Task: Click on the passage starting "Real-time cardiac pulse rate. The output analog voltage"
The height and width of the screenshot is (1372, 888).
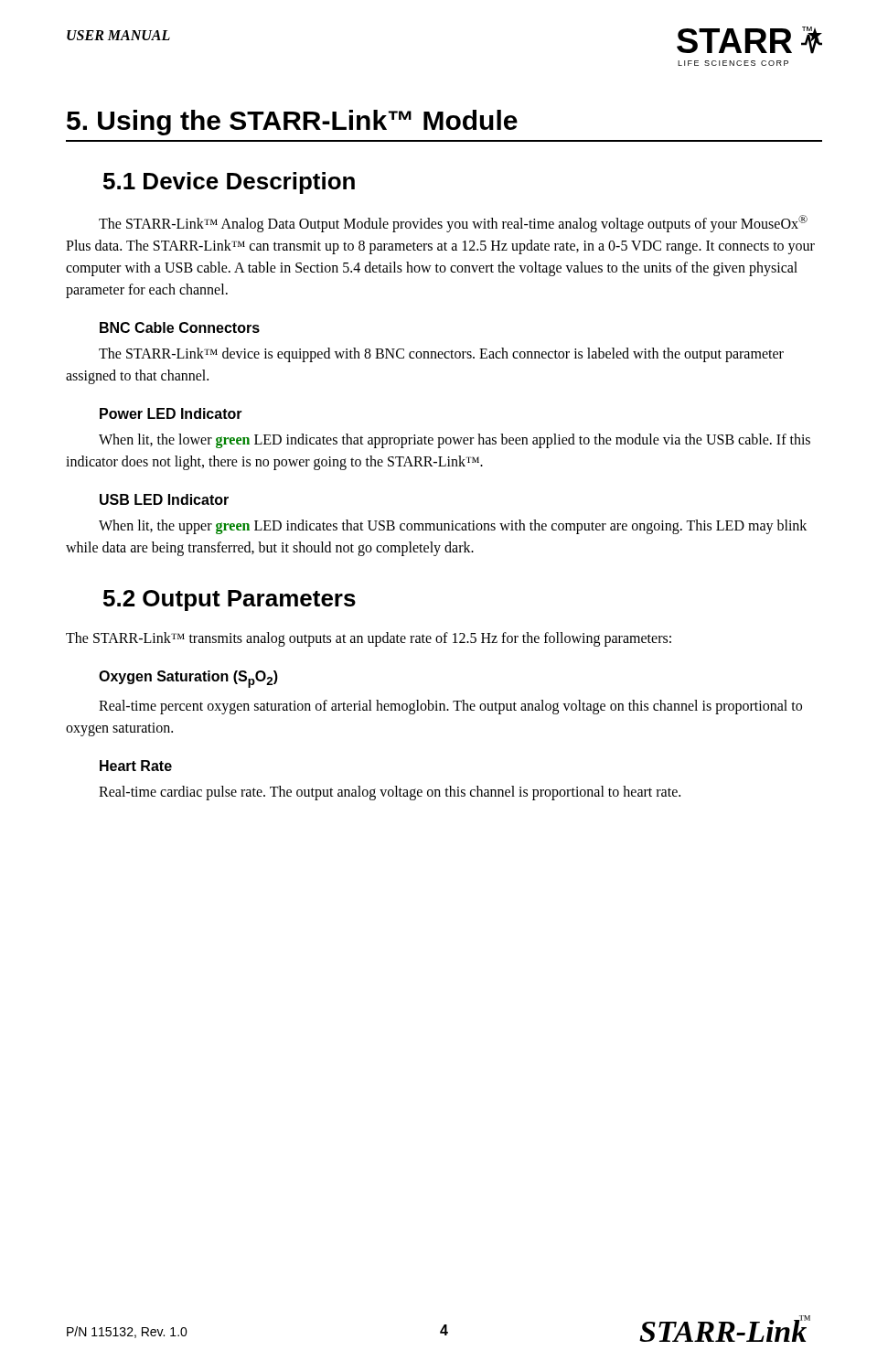Action: 444,792
